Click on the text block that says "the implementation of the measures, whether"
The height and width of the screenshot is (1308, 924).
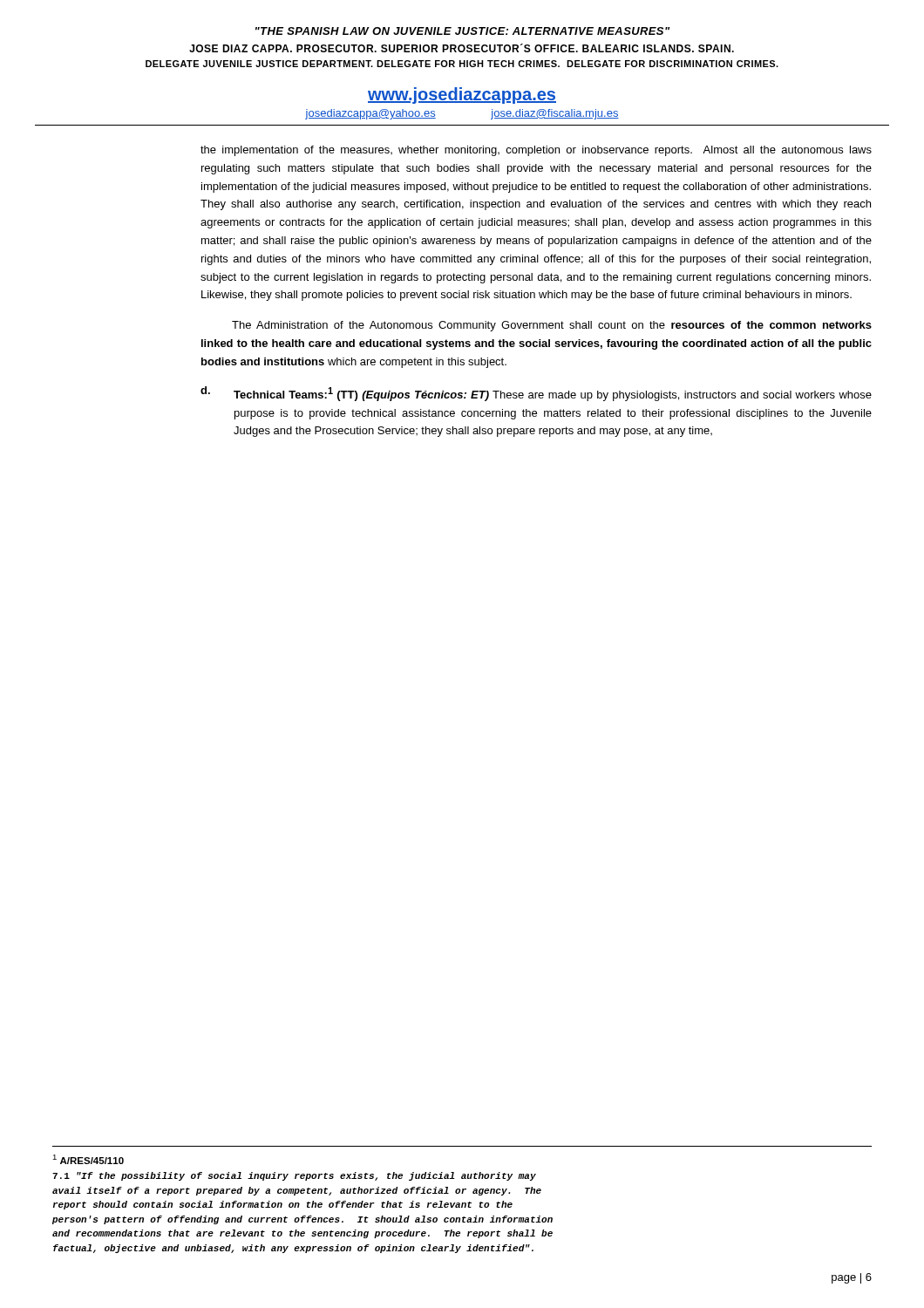coord(536,222)
